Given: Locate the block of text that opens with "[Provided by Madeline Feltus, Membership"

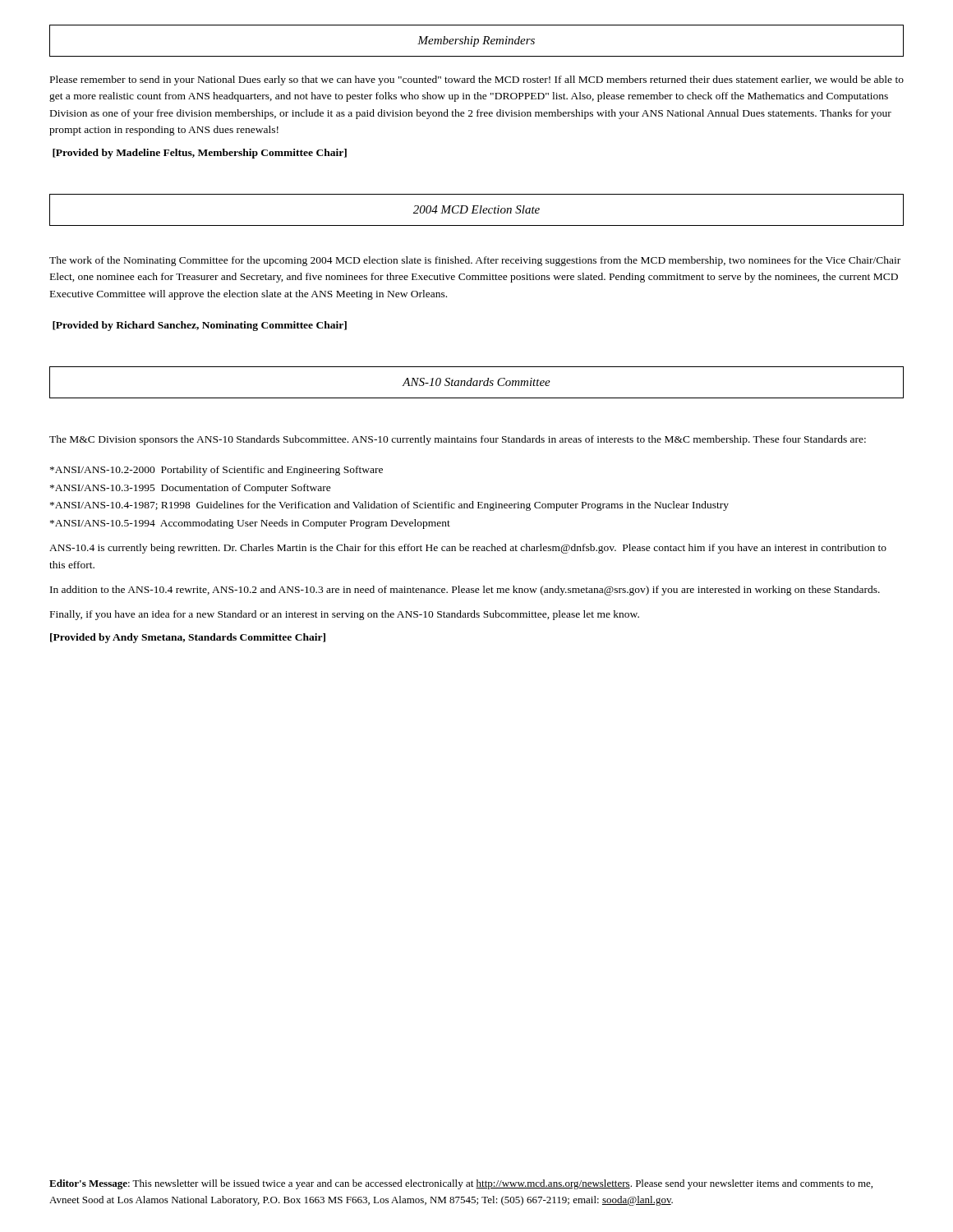Looking at the screenshot, I should coord(198,152).
